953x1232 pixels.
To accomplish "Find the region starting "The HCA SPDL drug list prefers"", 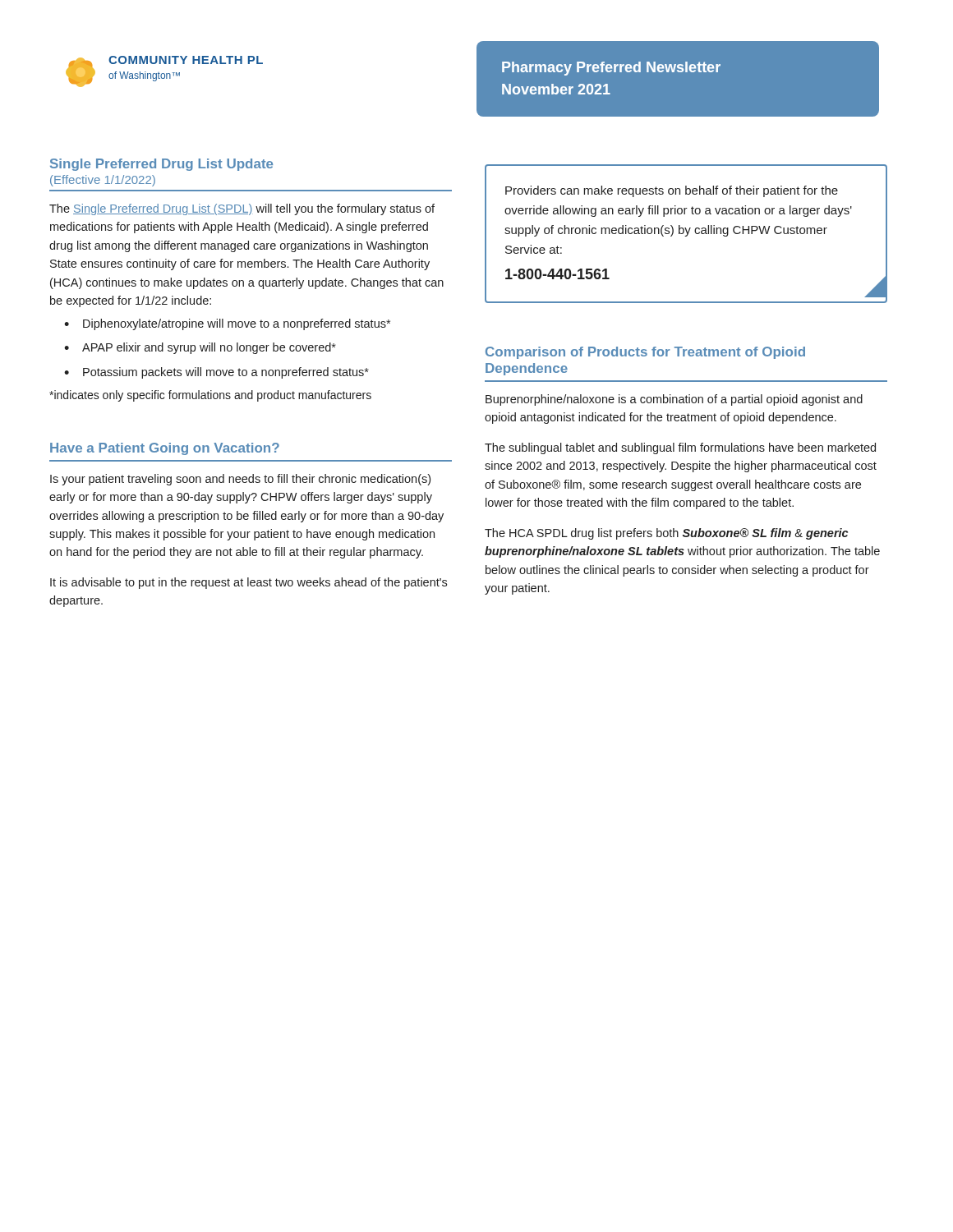I will pos(682,560).
